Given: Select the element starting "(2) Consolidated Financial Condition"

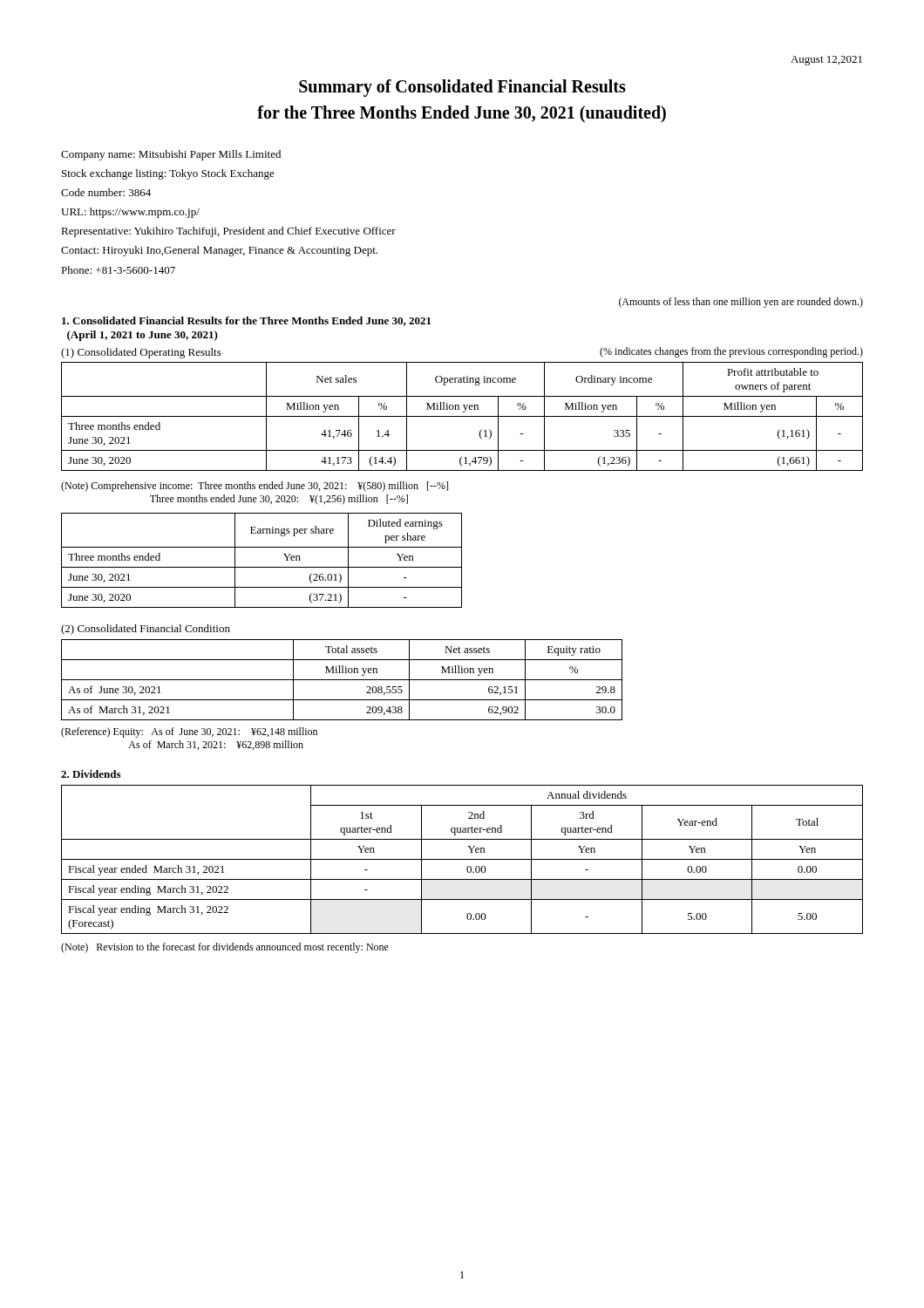Looking at the screenshot, I should click(146, 628).
